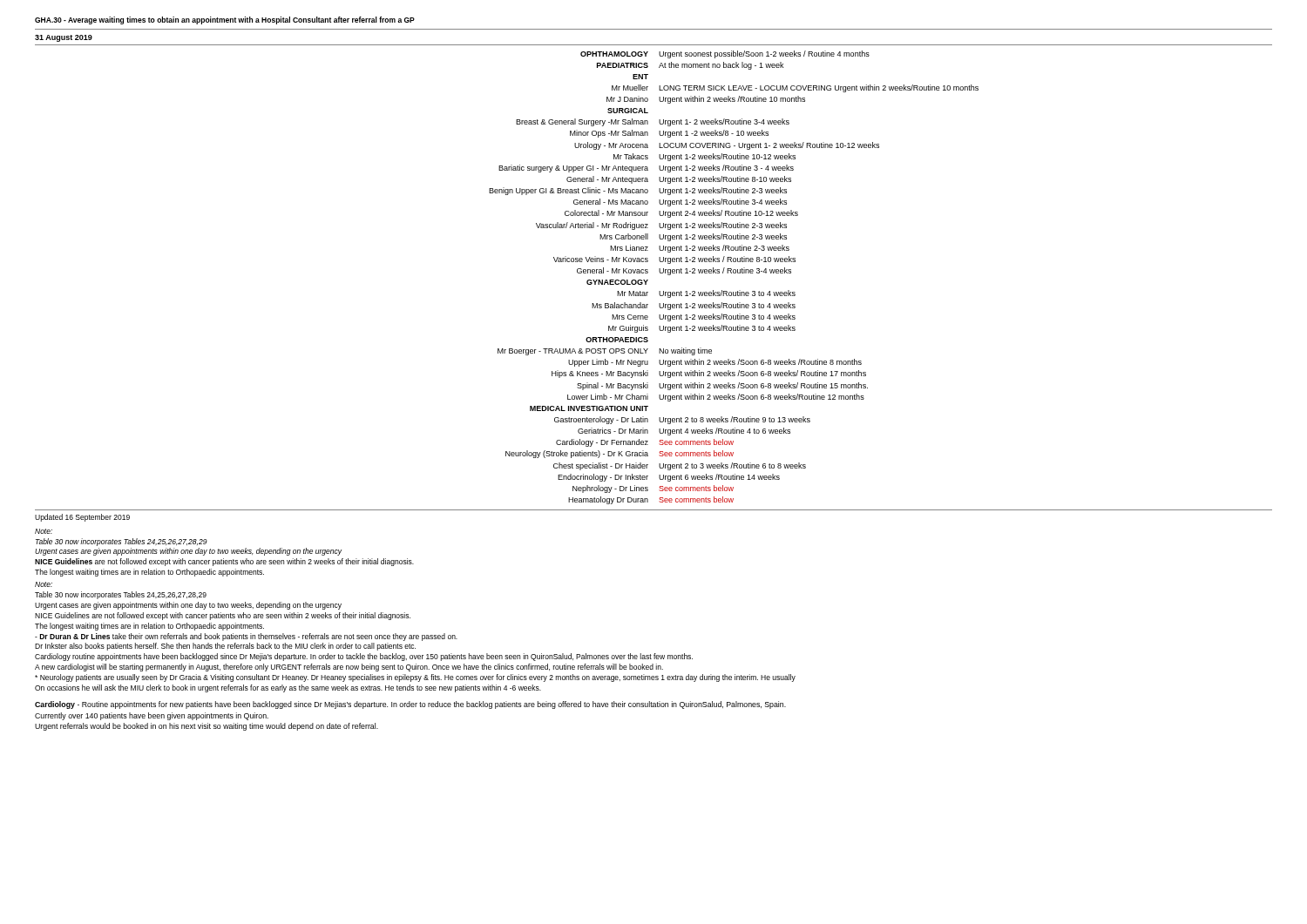Point to the block beginning "Note: Table 30 now incorporates"

tap(44, 531)
